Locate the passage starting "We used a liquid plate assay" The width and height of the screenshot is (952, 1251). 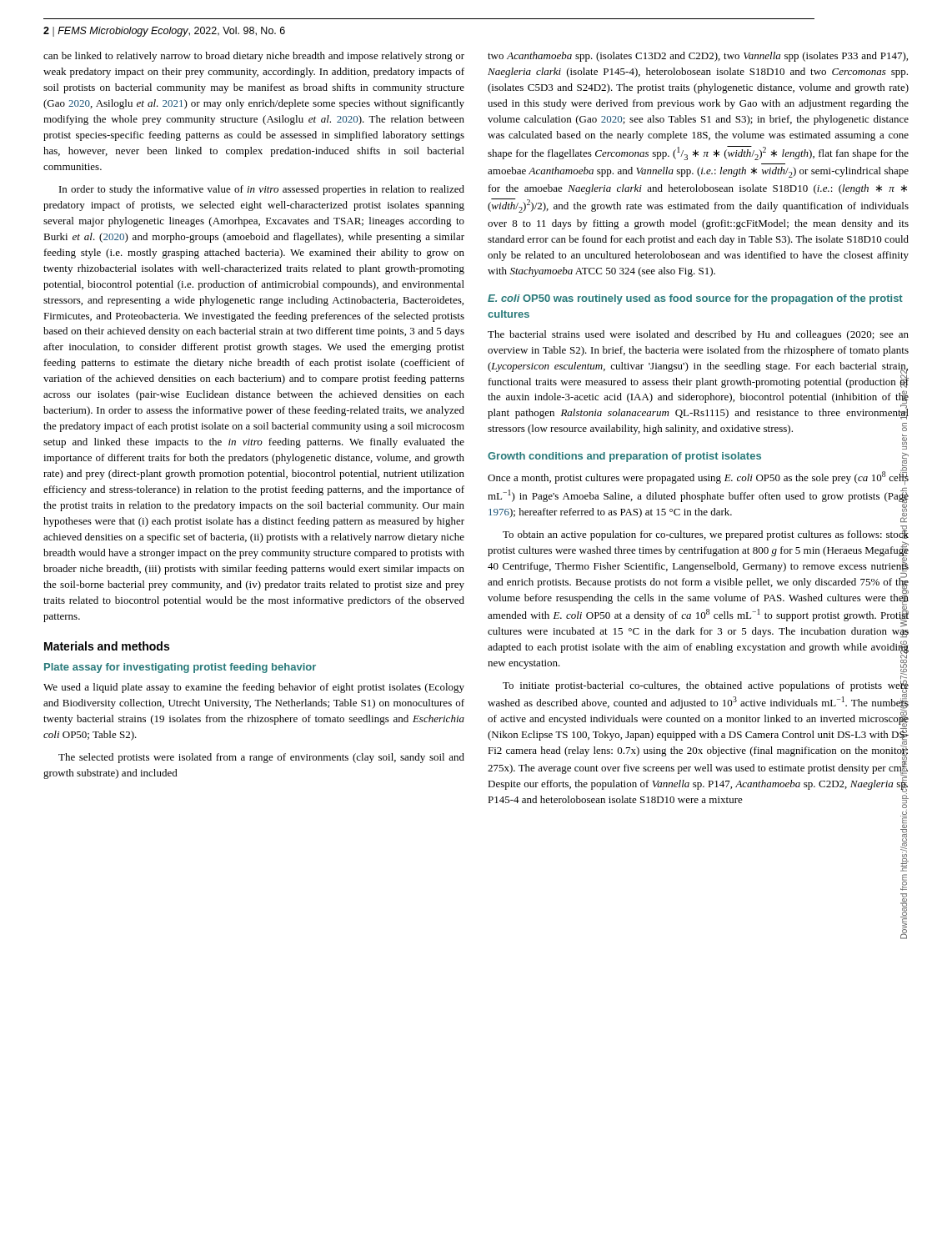click(x=254, y=711)
